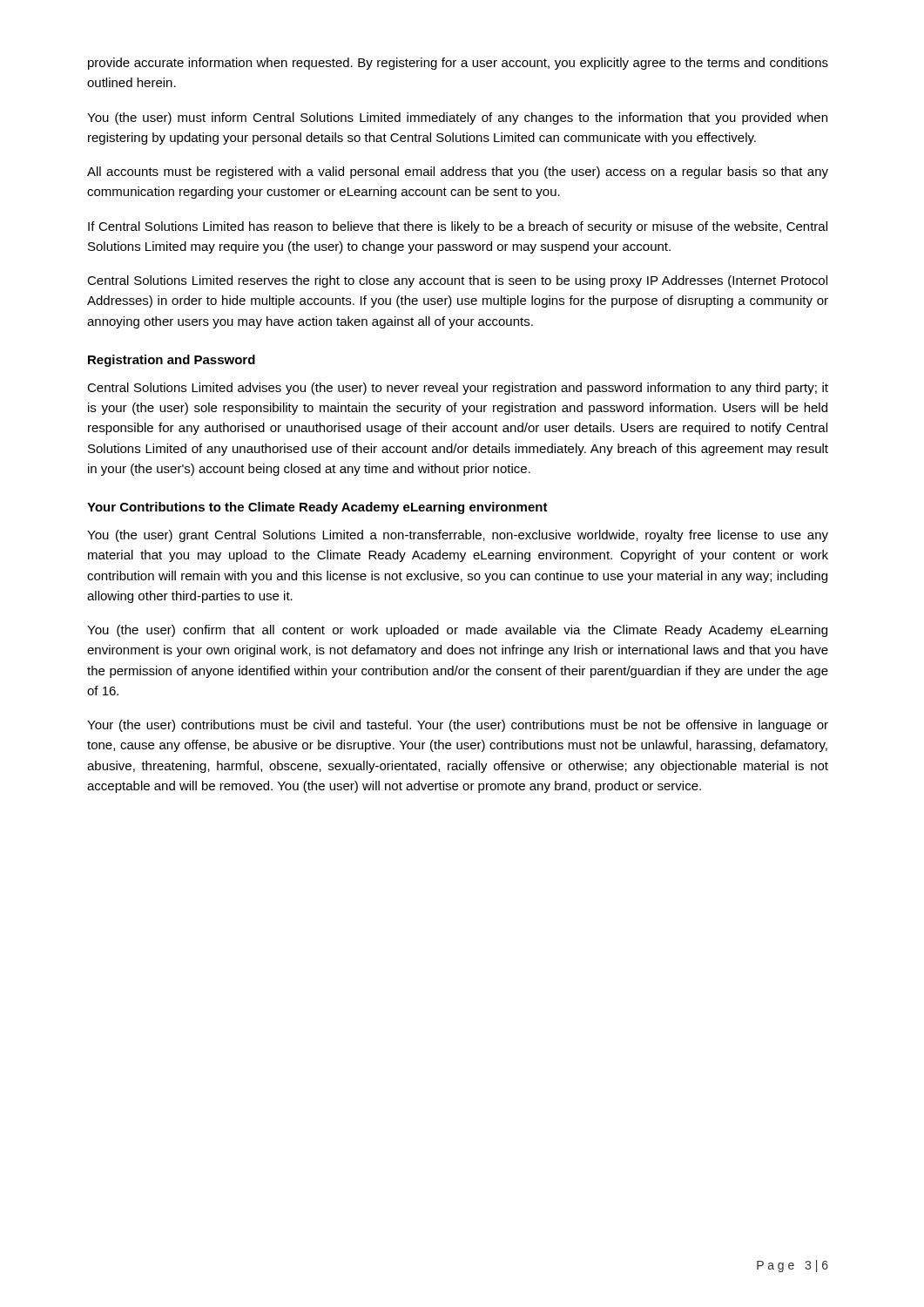Where is the passage that starts "Central Solutions Limited advises you (the user)"?
This screenshot has width=924, height=1307.
(x=458, y=428)
